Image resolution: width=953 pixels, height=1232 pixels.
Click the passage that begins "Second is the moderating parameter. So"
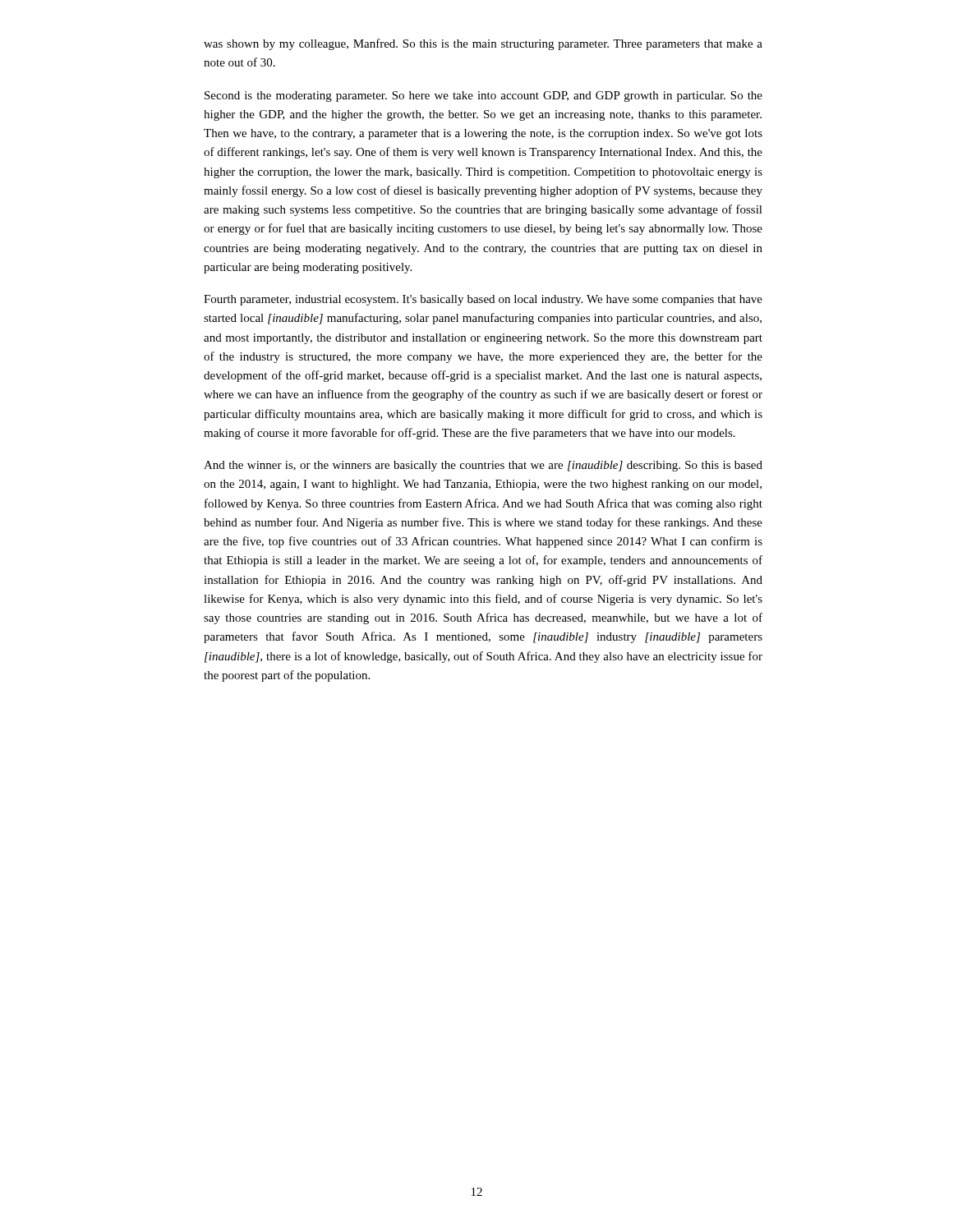(x=483, y=181)
